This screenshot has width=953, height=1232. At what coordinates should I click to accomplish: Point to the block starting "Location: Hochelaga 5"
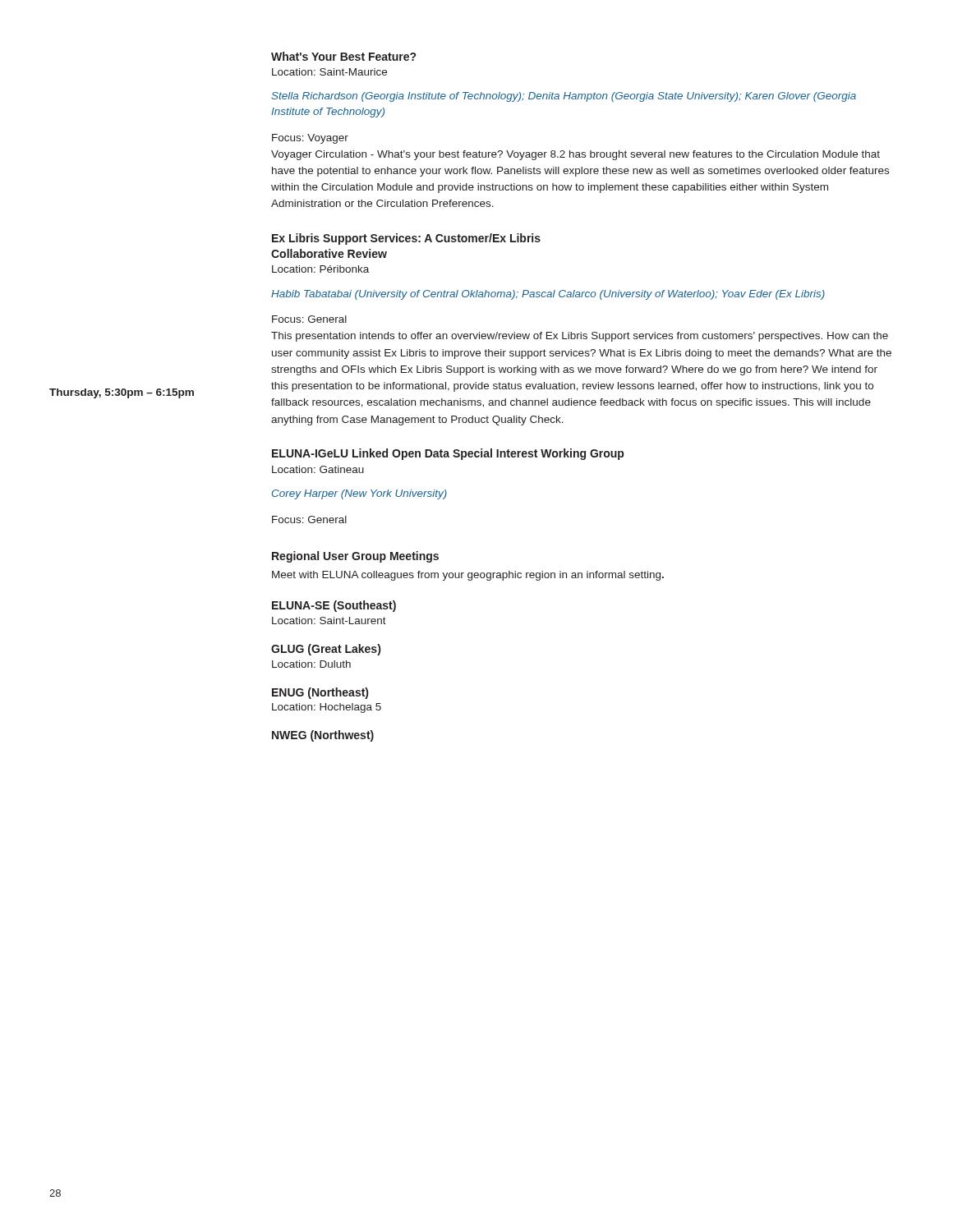pos(327,708)
